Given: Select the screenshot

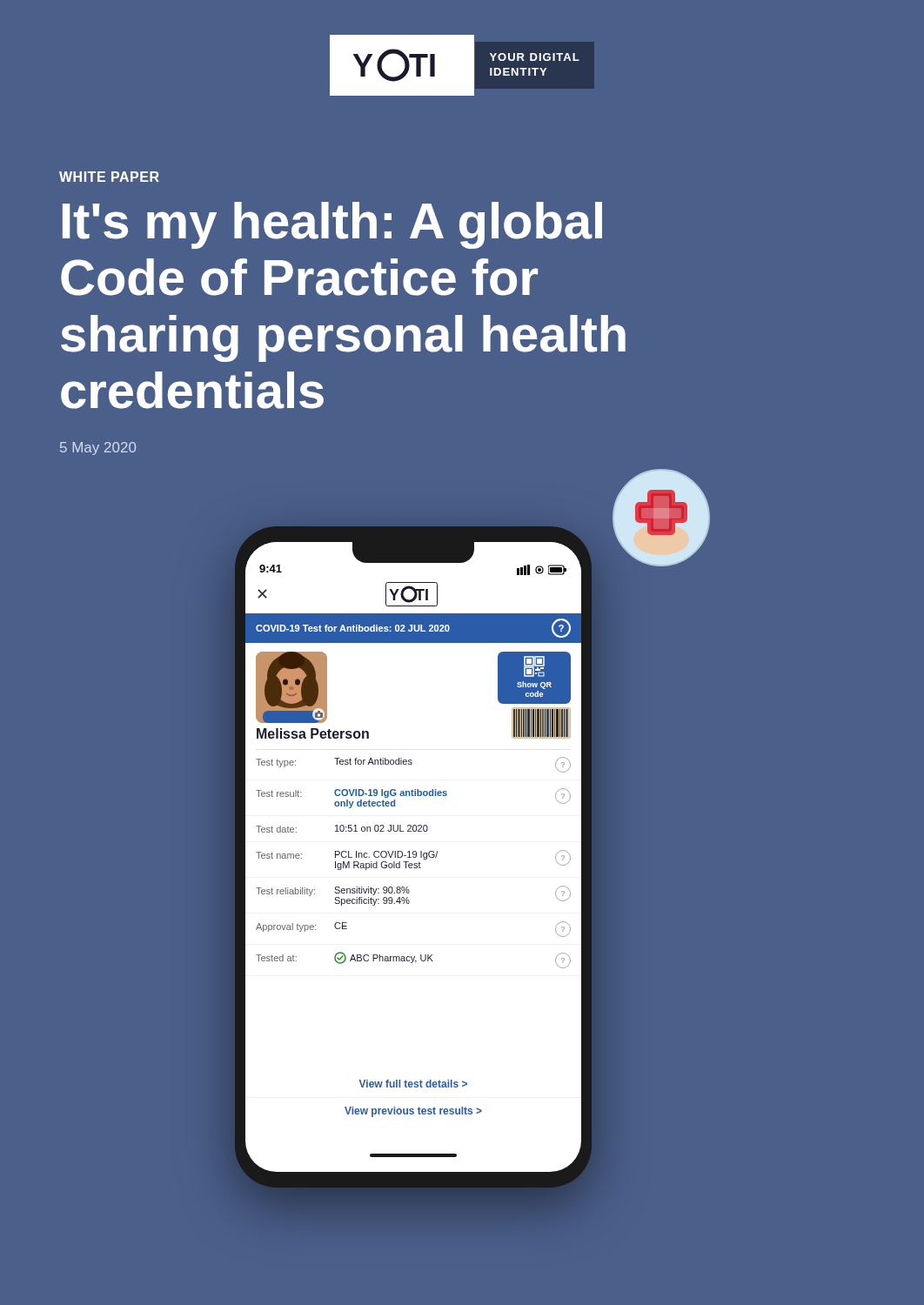Looking at the screenshot, I should (x=461, y=870).
